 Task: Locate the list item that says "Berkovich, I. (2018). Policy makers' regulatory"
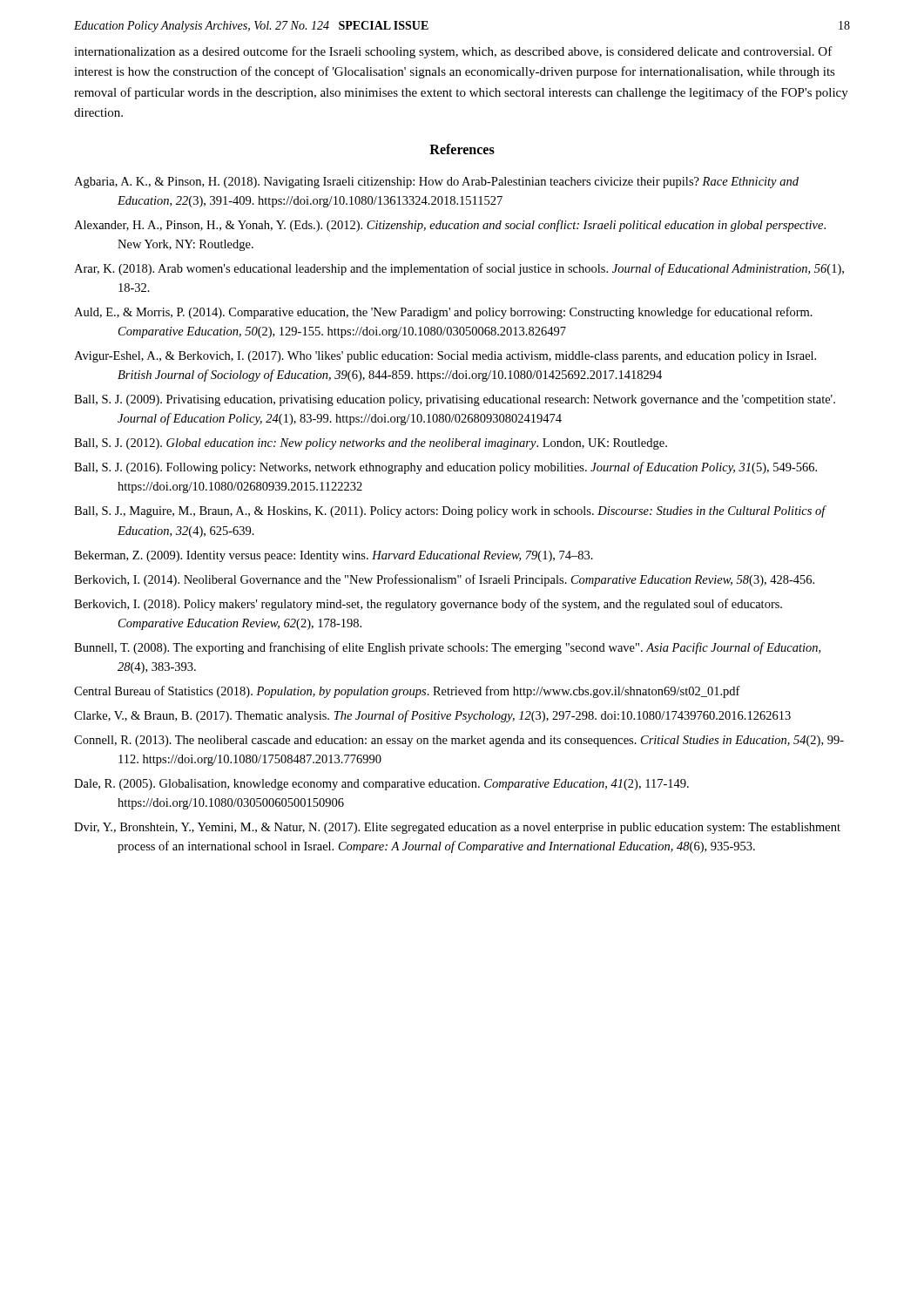428,613
